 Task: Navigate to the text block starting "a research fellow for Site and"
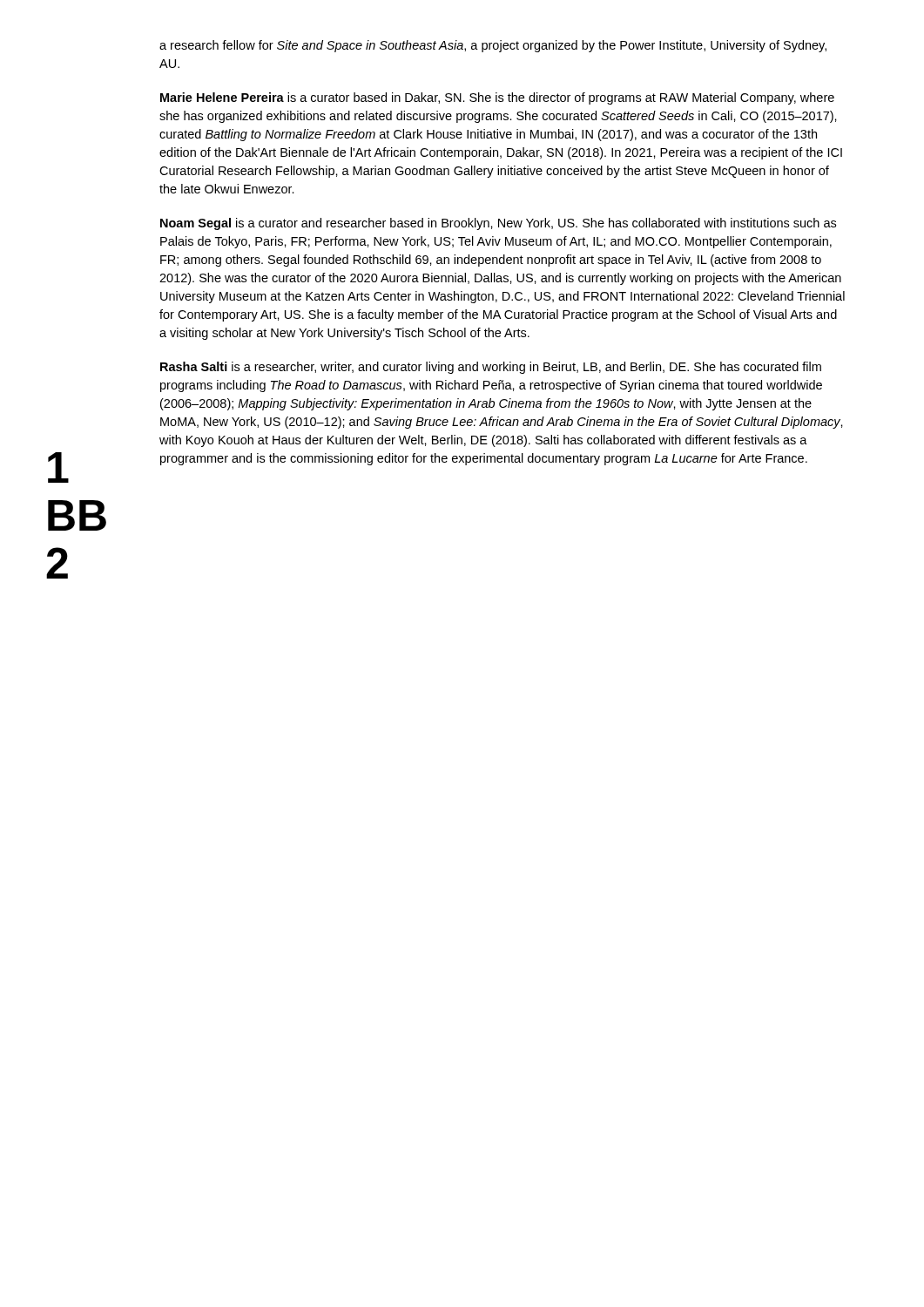pos(494,54)
